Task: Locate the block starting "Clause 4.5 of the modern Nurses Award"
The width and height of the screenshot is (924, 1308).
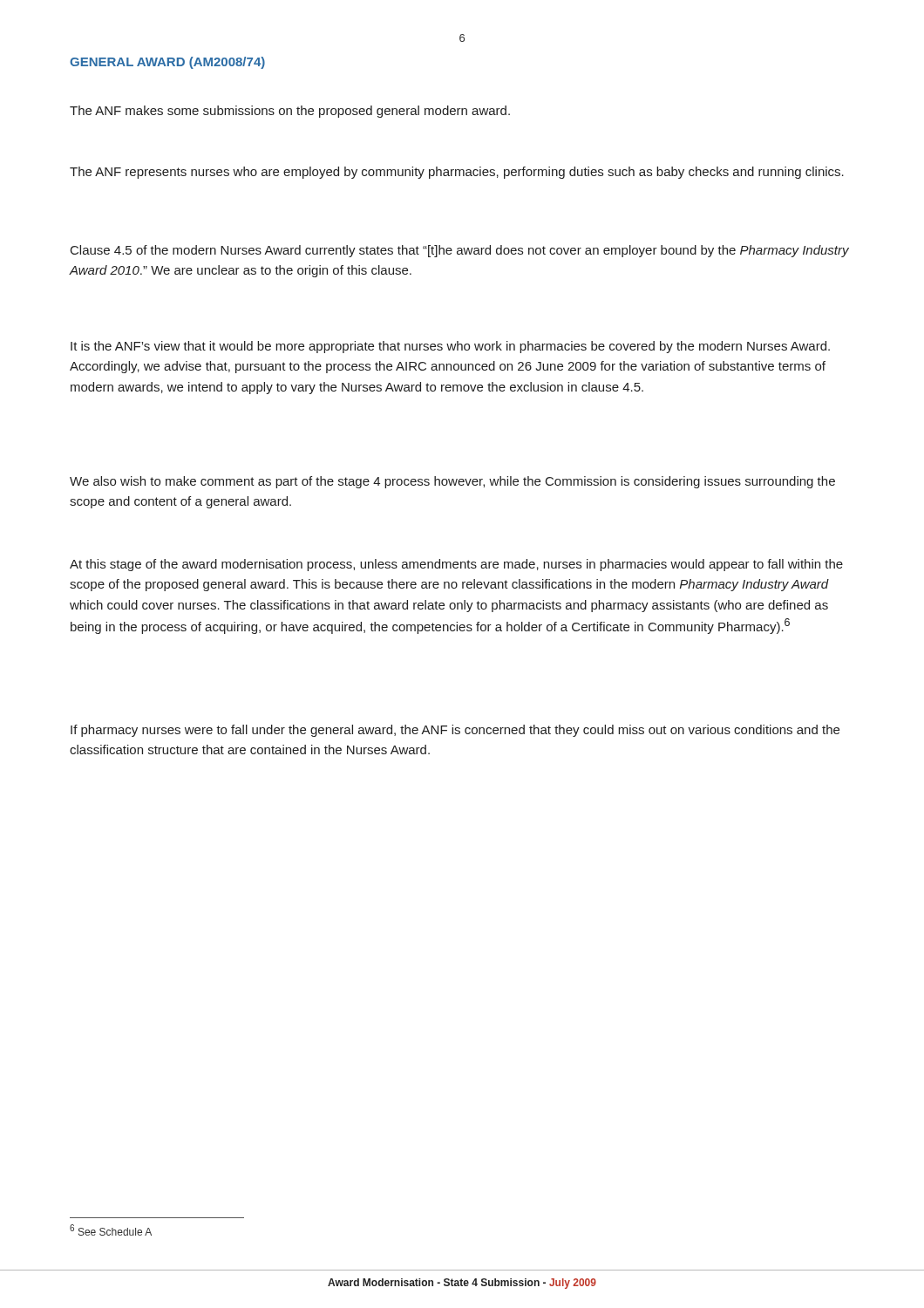Action: pos(459,260)
